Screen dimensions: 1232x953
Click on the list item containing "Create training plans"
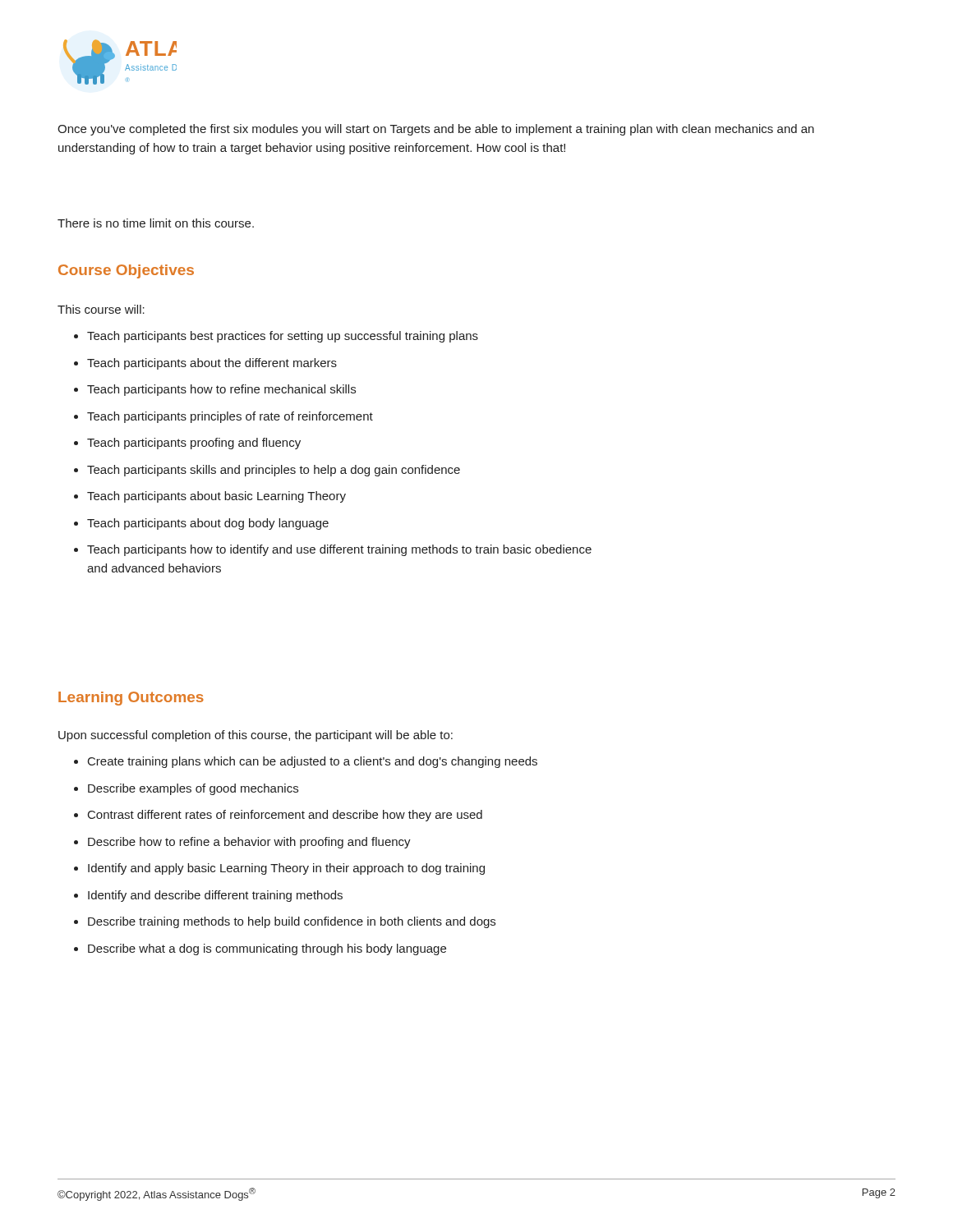(x=476, y=855)
